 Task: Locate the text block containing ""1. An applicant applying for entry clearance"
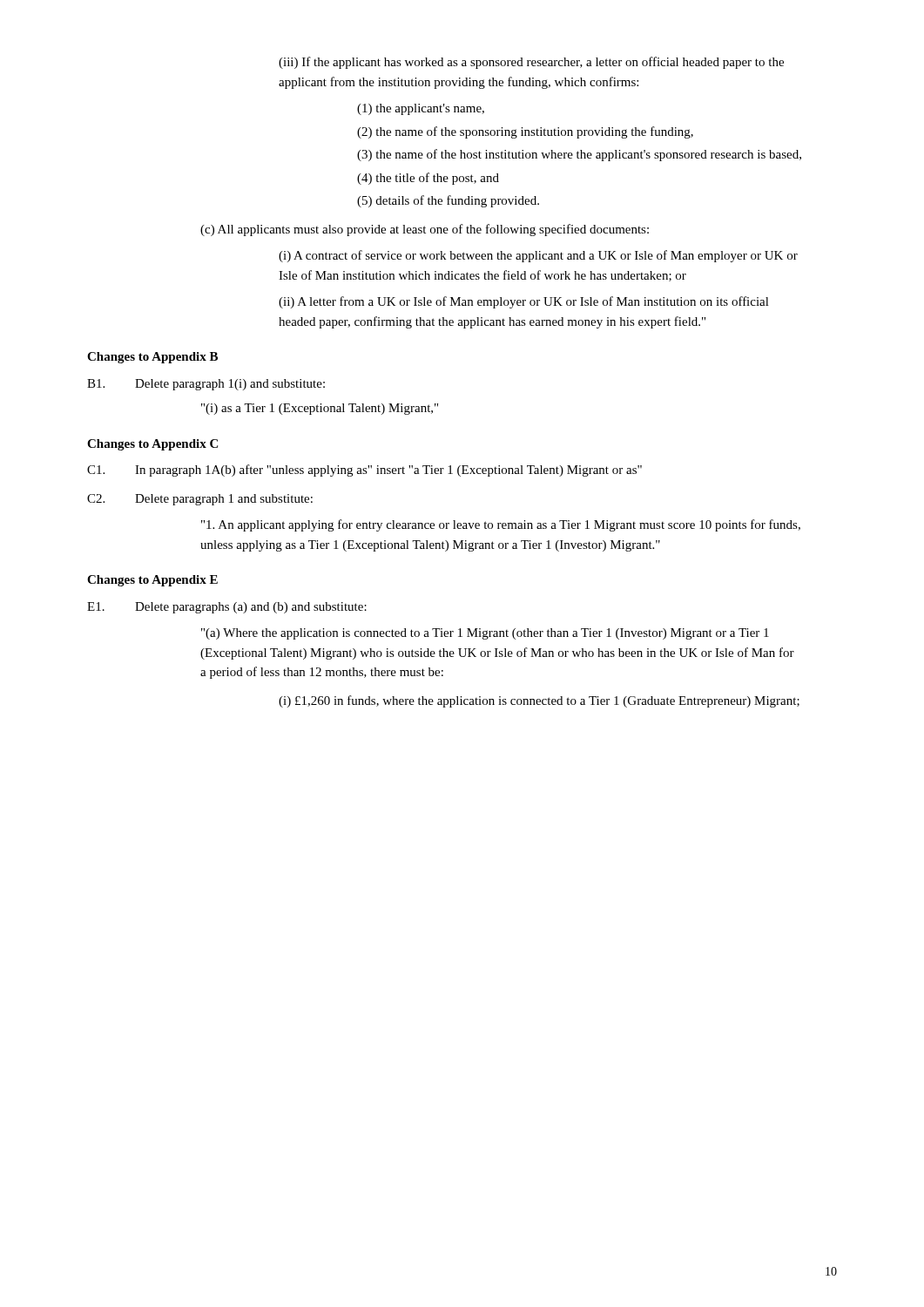[501, 534]
